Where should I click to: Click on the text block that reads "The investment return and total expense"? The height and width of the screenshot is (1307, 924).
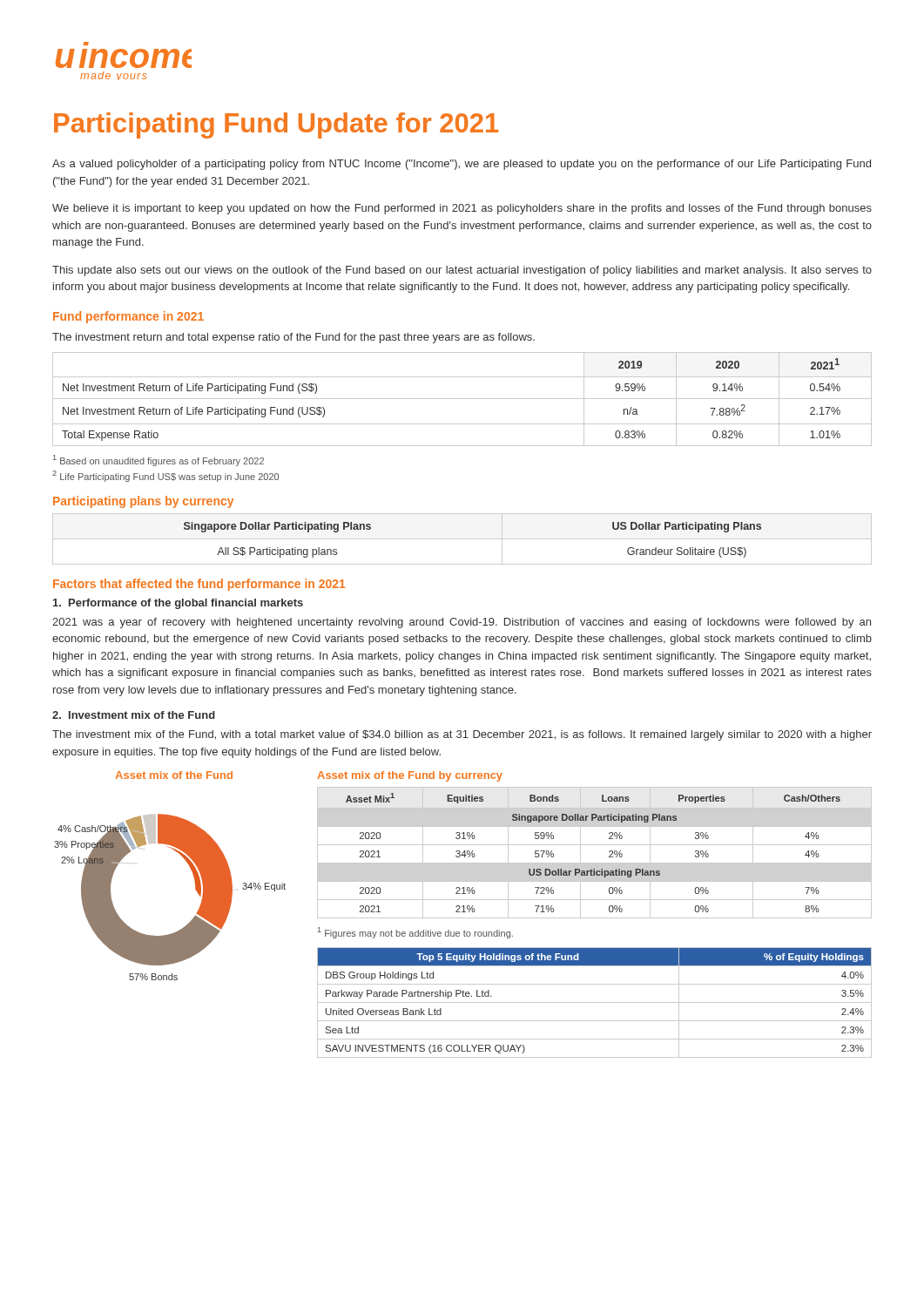pos(294,337)
